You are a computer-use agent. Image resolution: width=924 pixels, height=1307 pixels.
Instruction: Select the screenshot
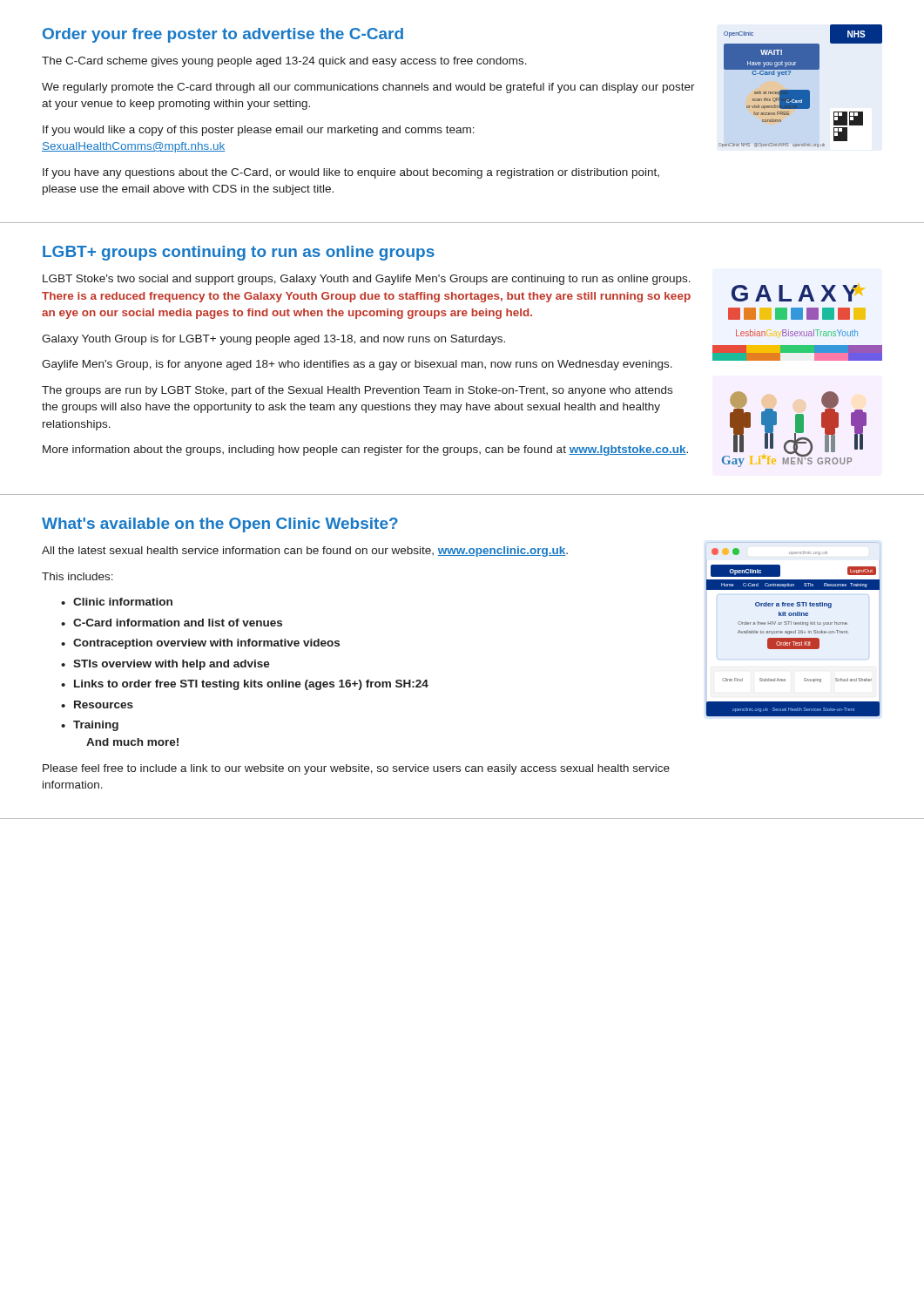tap(793, 631)
